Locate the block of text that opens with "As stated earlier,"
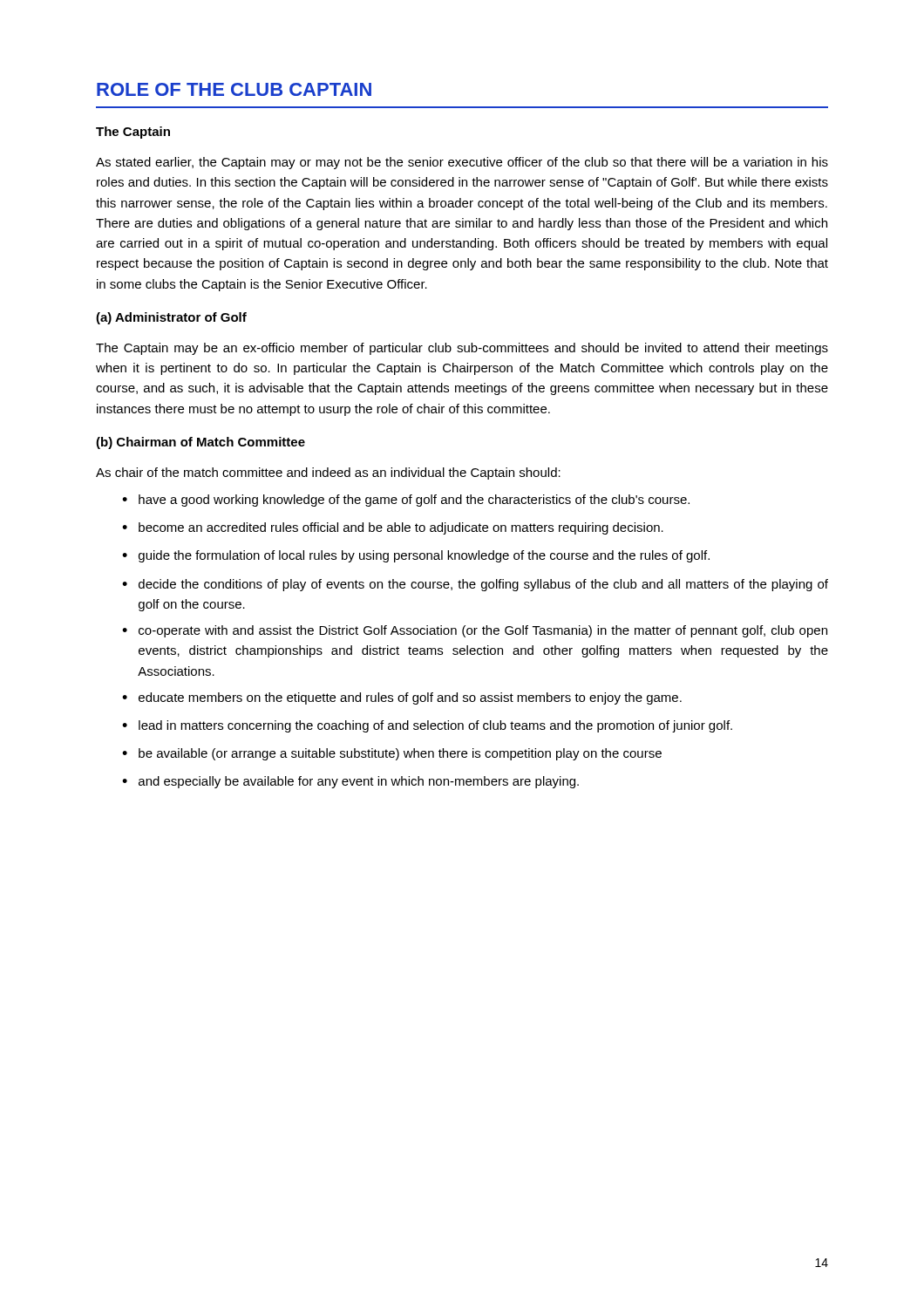 tap(462, 223)
